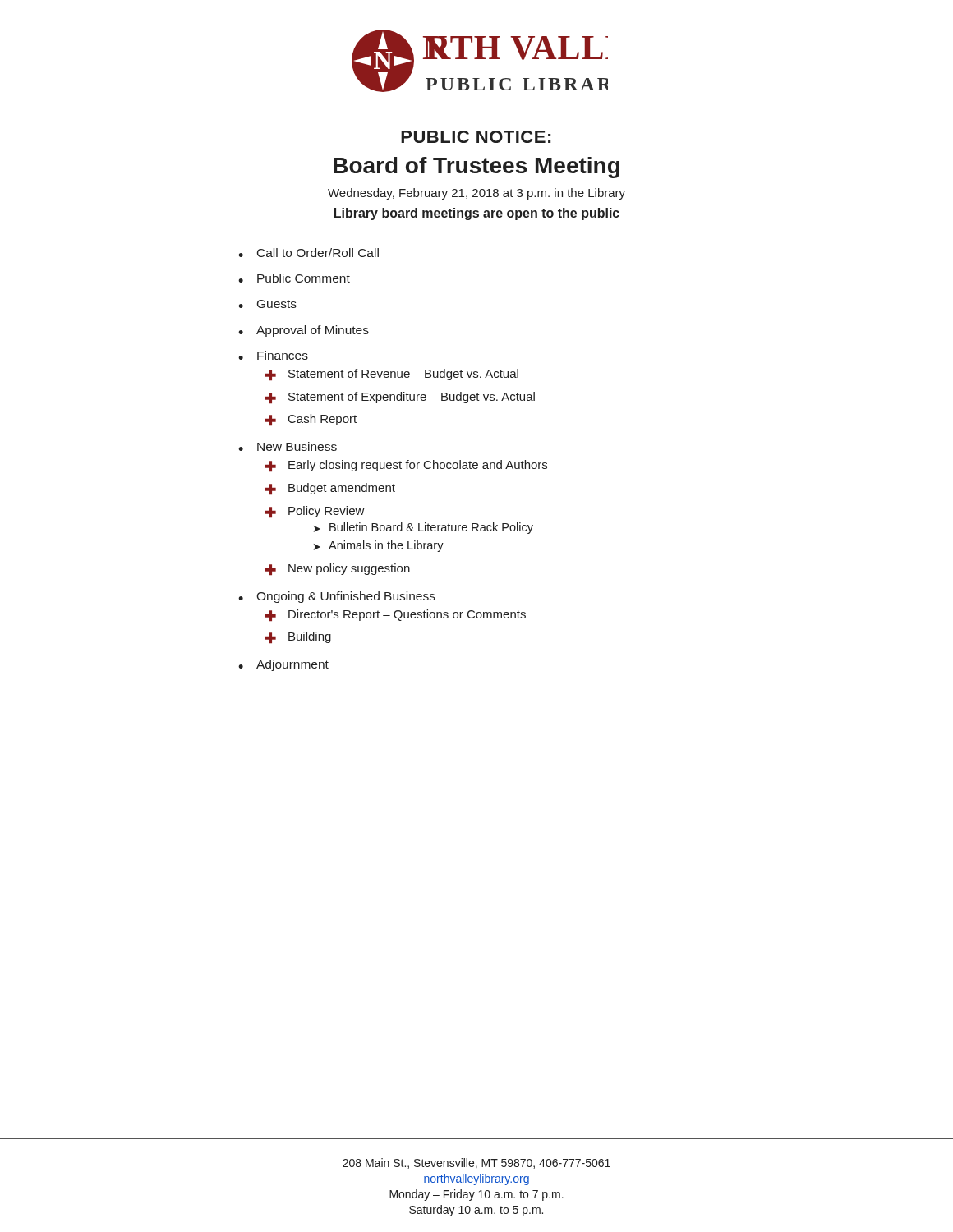953x1232 pixels.
Task: Click on the text block starting "• Call to Order/Roll Call"
Action: point(308,253)
